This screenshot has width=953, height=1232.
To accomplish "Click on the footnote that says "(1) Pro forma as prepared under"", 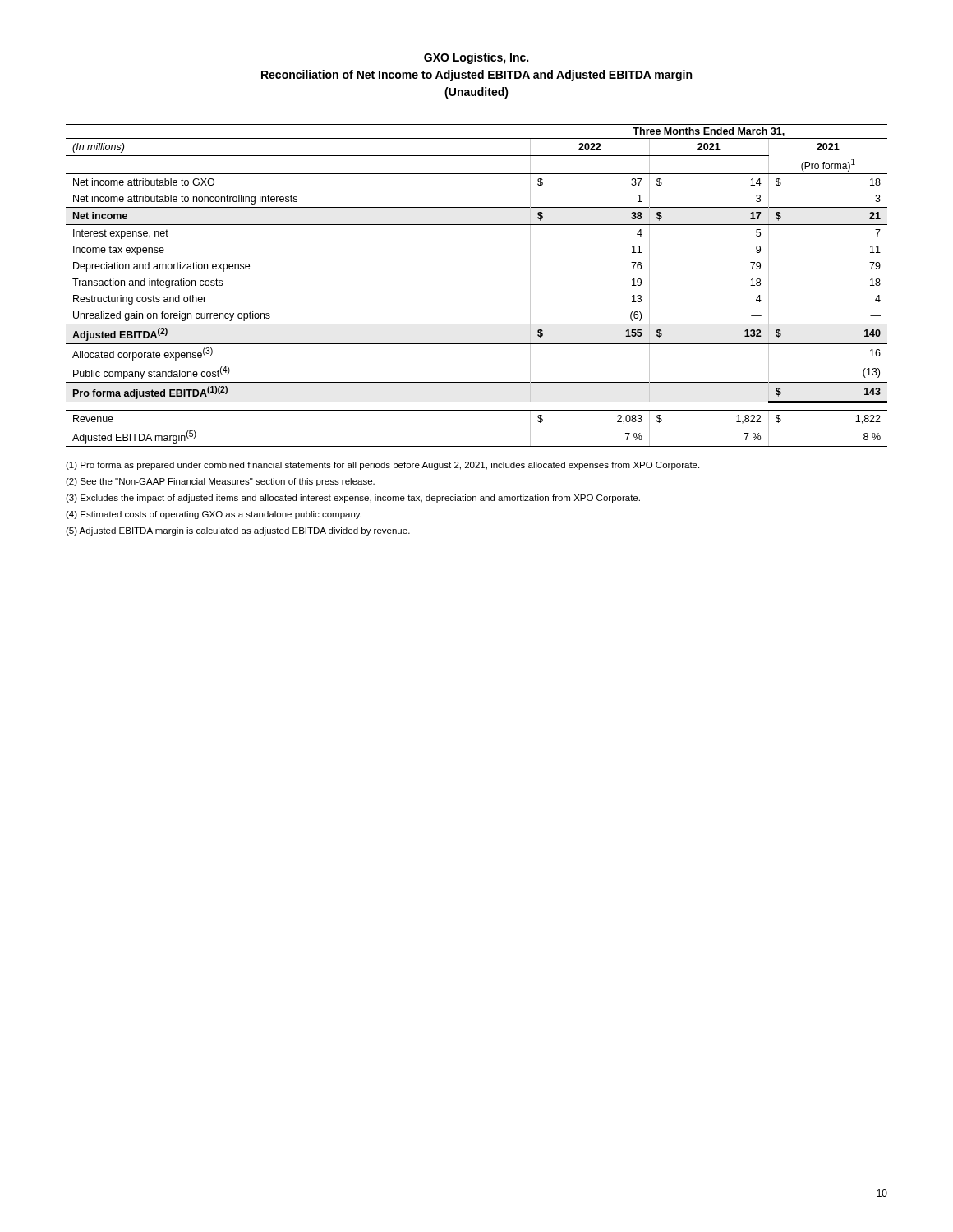I will [383, 465].
